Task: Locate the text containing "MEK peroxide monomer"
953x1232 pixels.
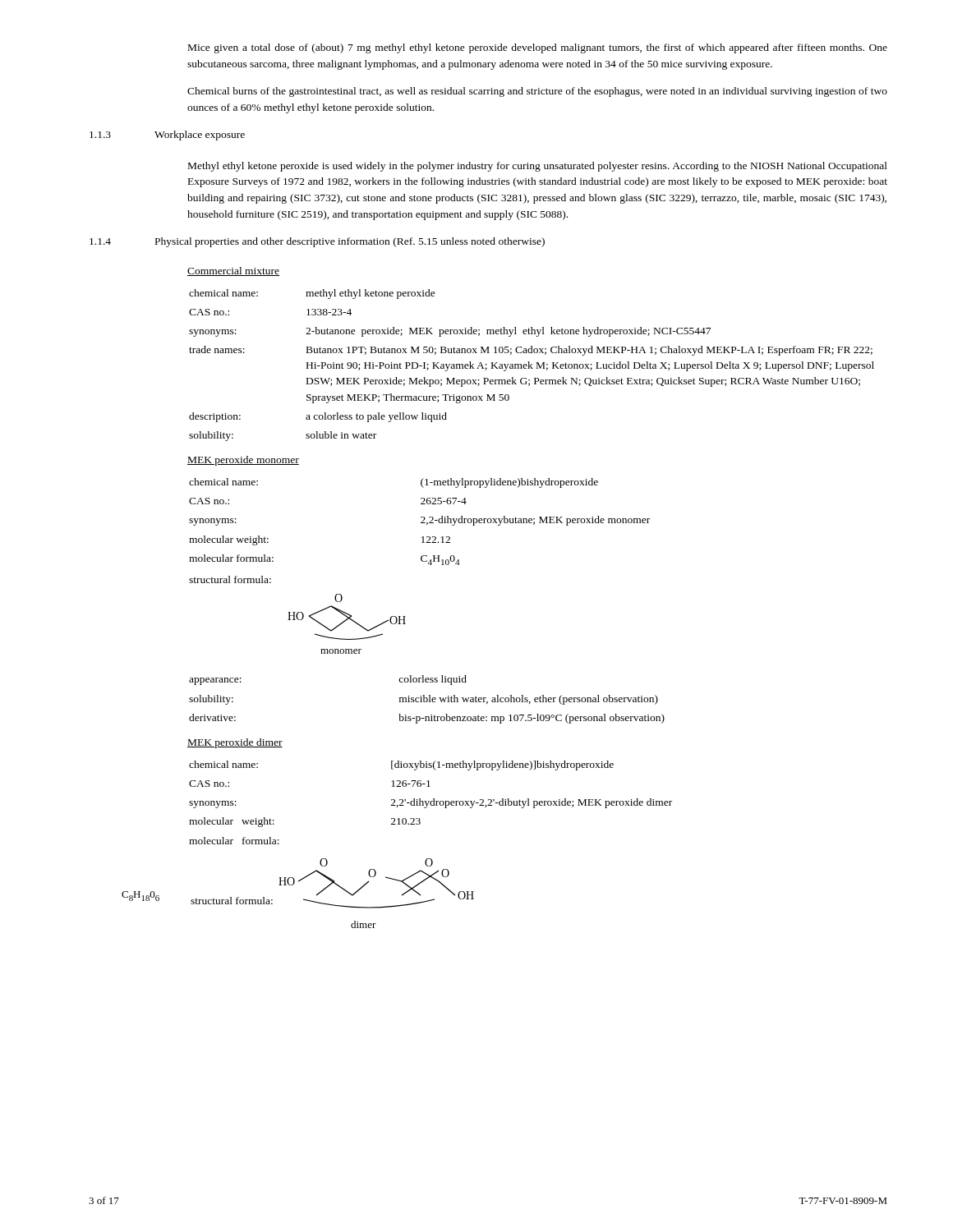Action: point(243,460)
